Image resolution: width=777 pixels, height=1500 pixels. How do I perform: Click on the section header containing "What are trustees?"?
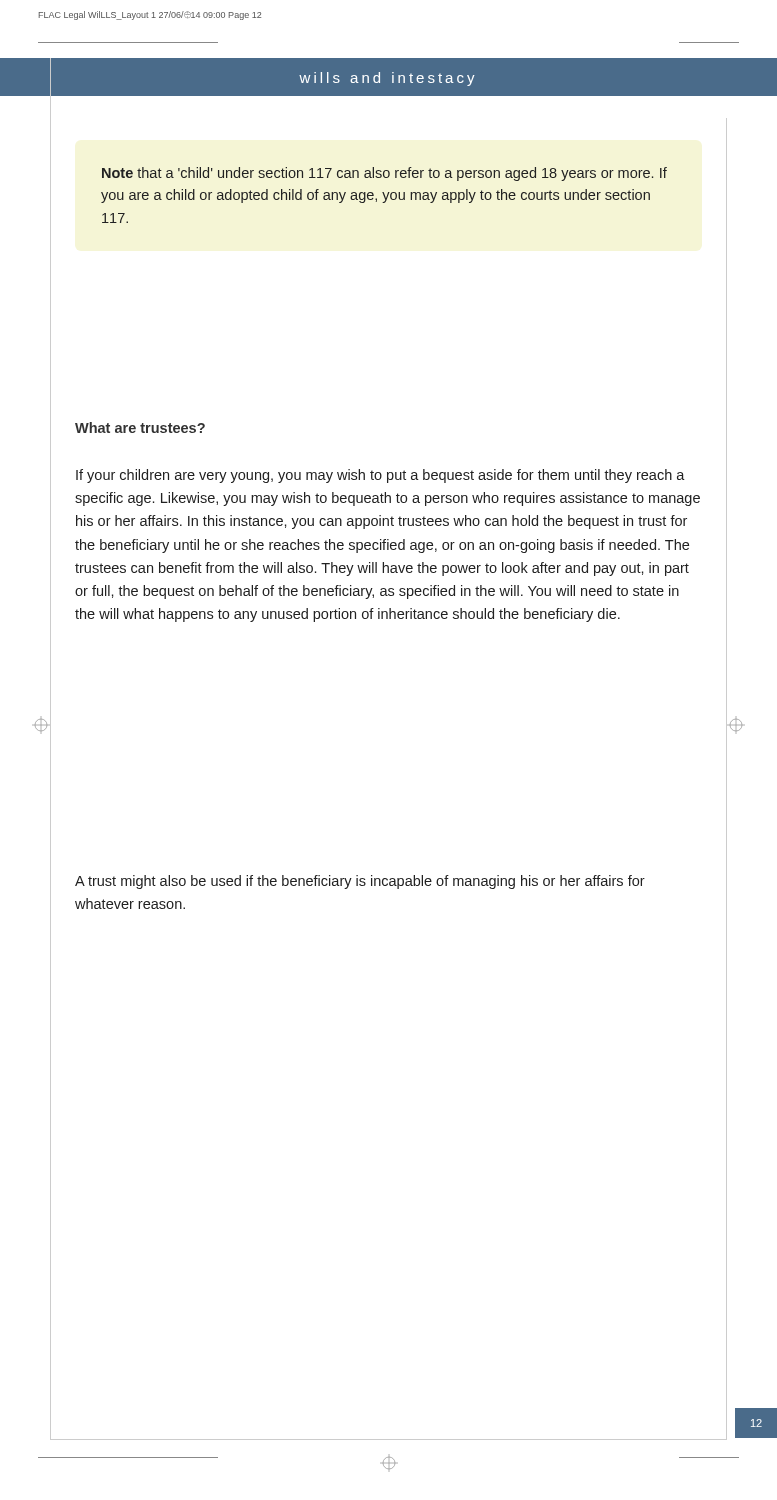140,428
